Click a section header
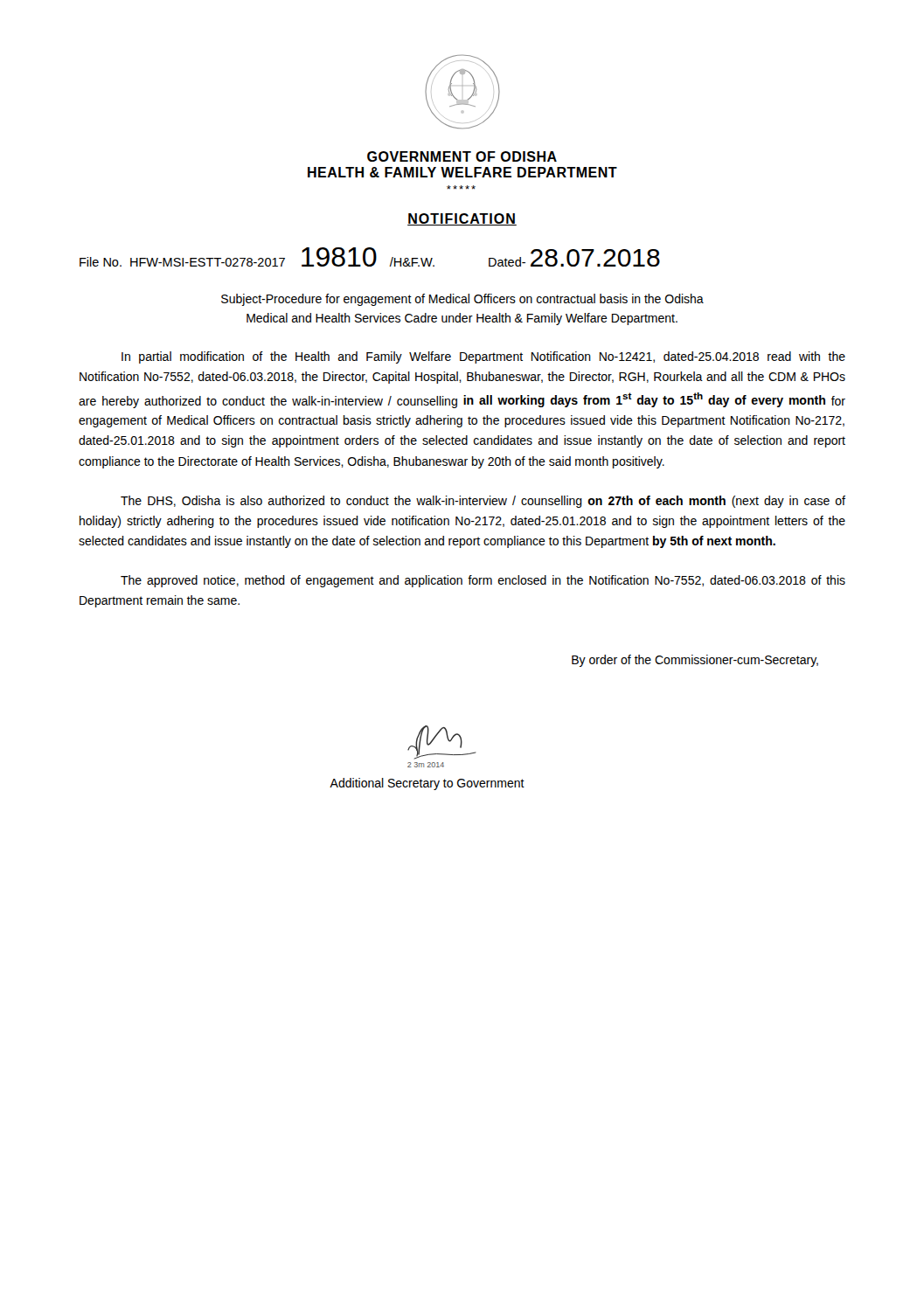The height and width of the screenshot is (1311, 924). [462, 219]
